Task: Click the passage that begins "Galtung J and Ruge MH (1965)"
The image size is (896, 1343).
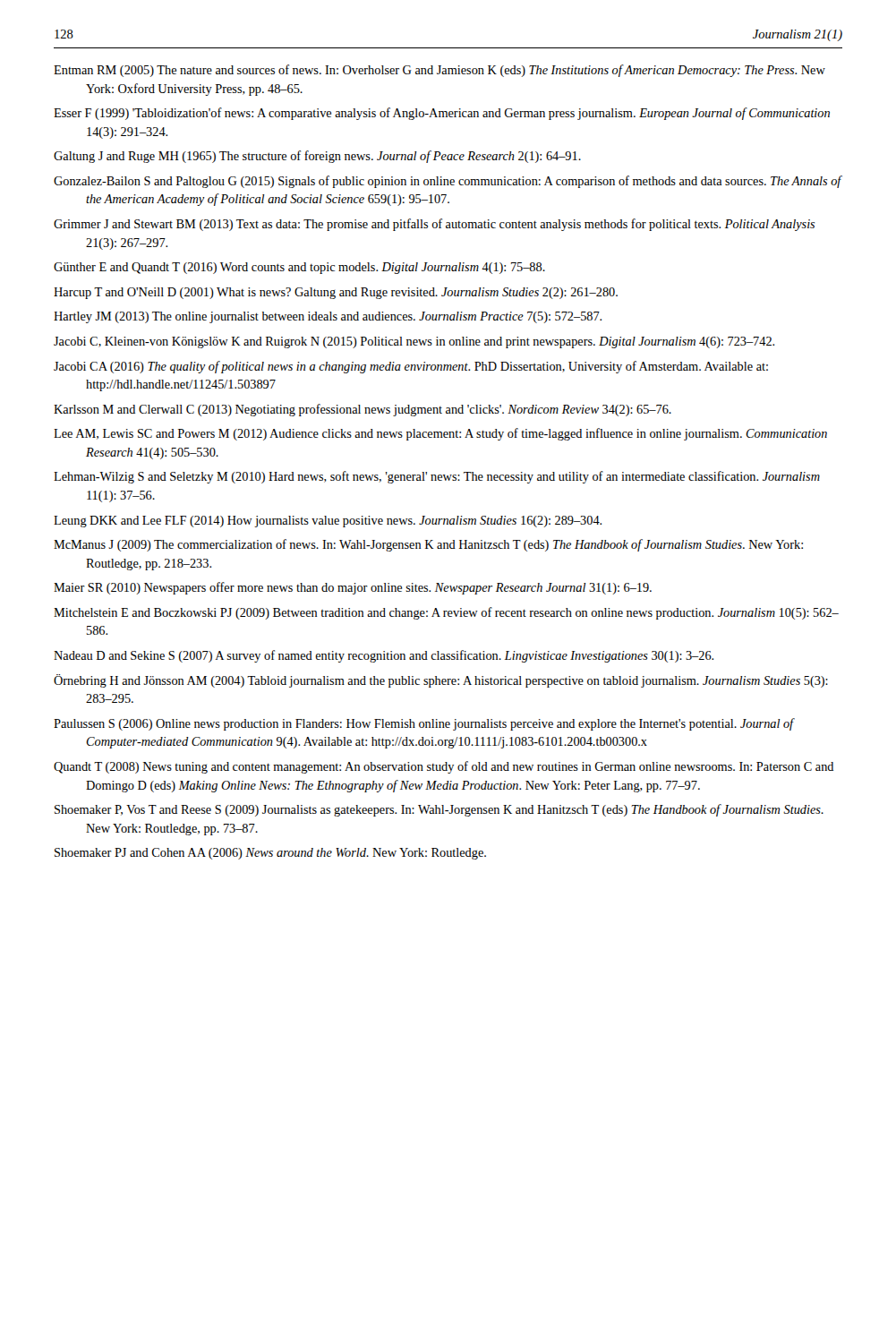Action: click(317, 156)
